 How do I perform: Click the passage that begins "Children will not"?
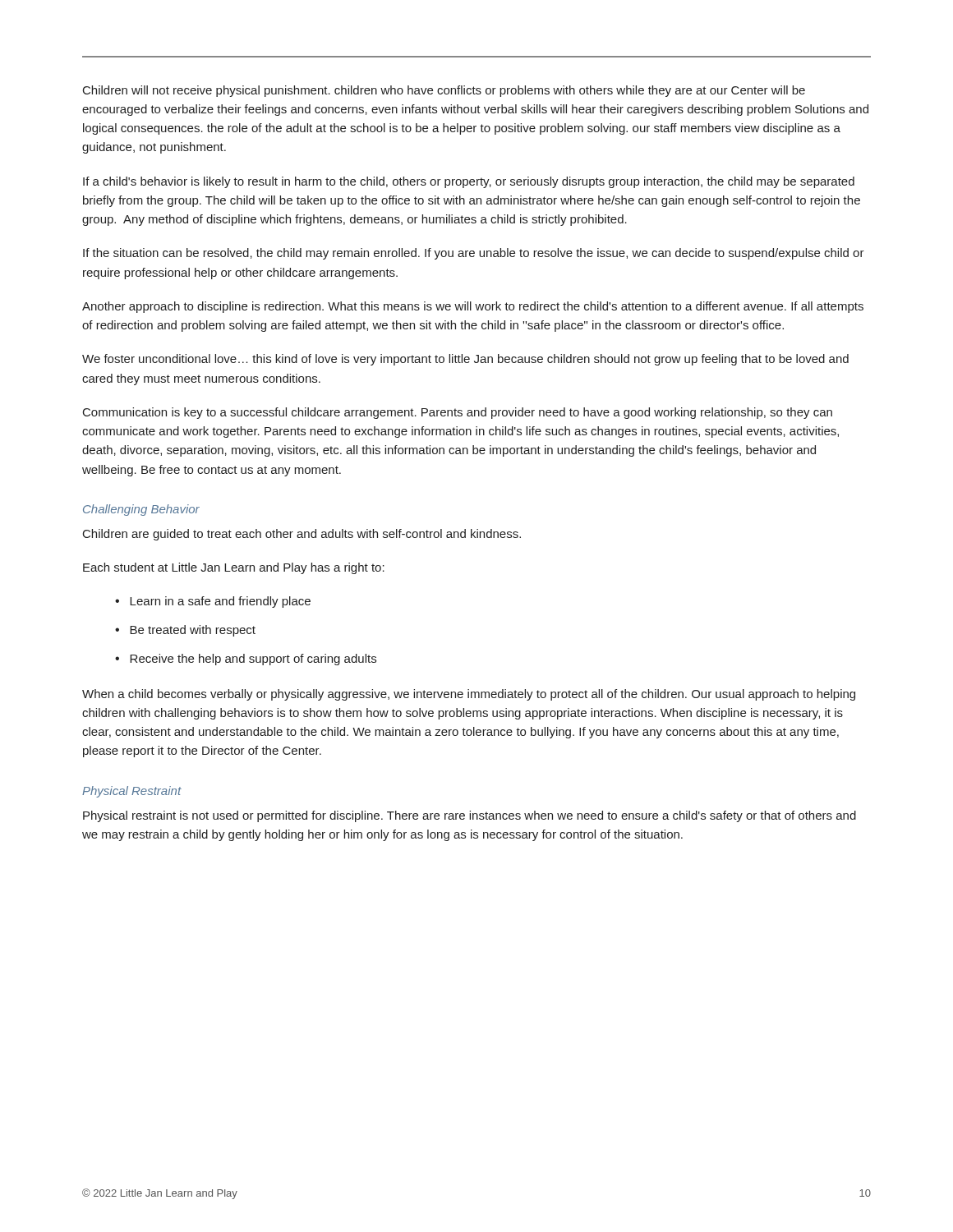(476, 118)
